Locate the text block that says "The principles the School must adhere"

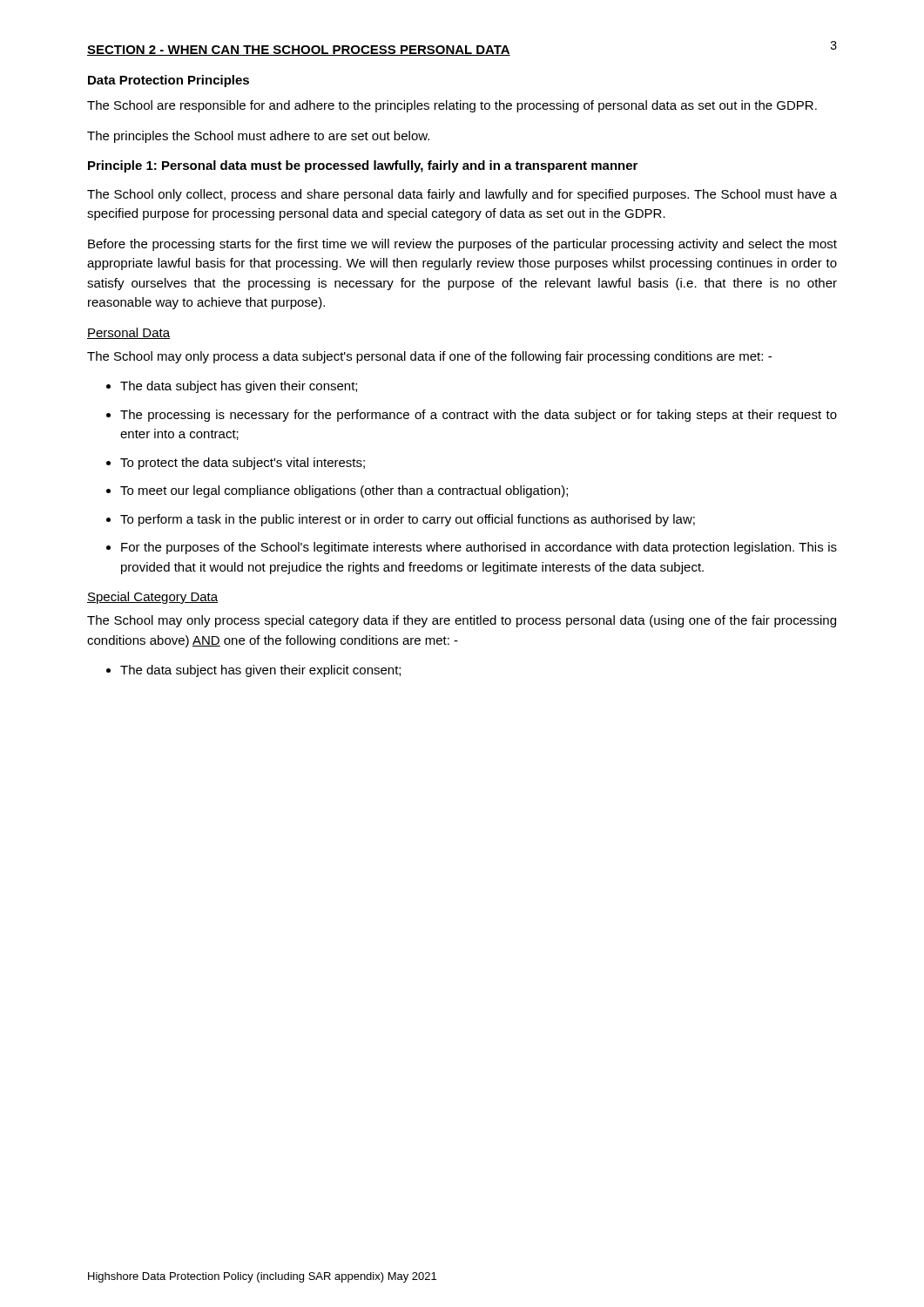tap(258, 137)
